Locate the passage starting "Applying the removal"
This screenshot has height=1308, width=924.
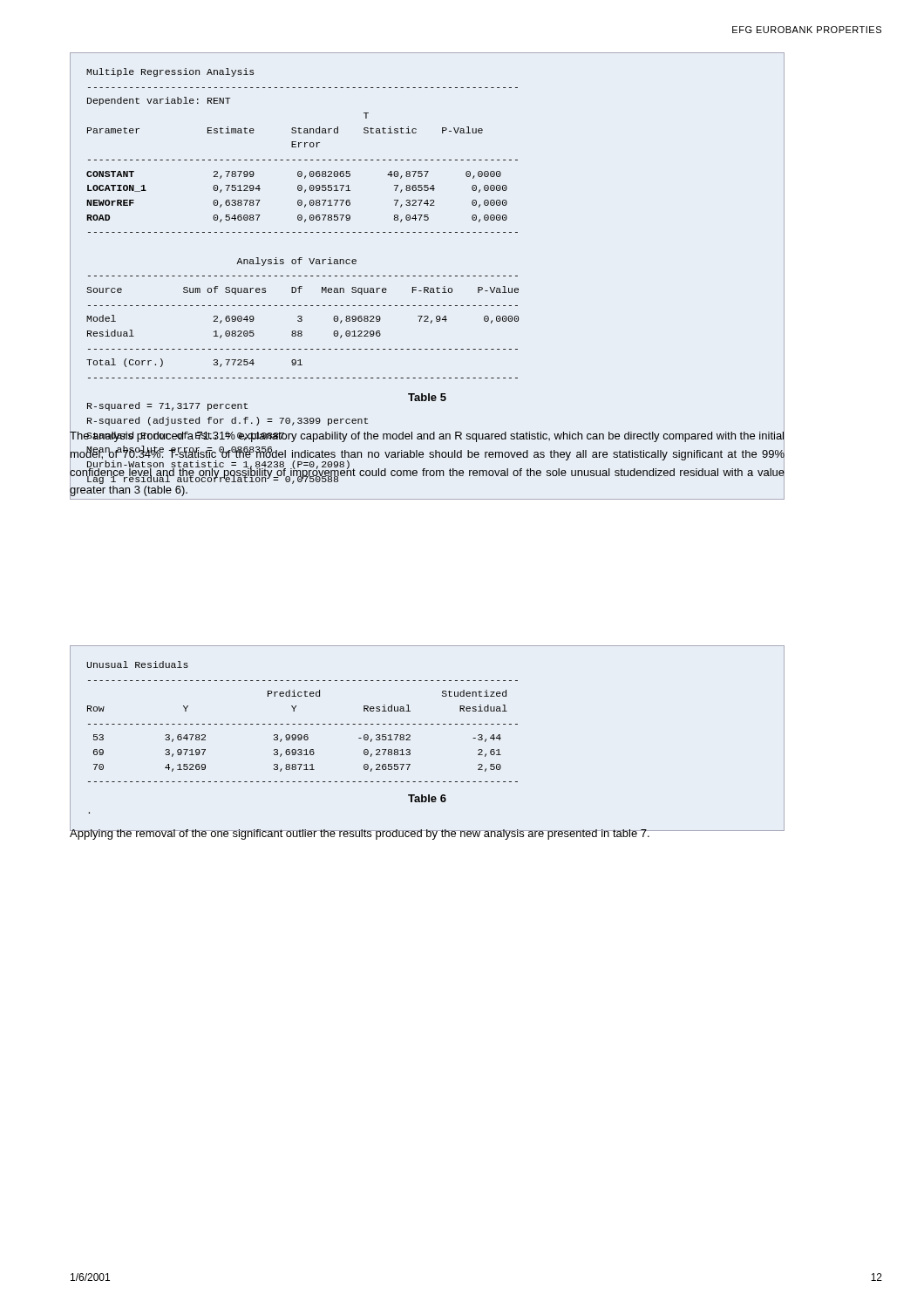click(360, 833)
